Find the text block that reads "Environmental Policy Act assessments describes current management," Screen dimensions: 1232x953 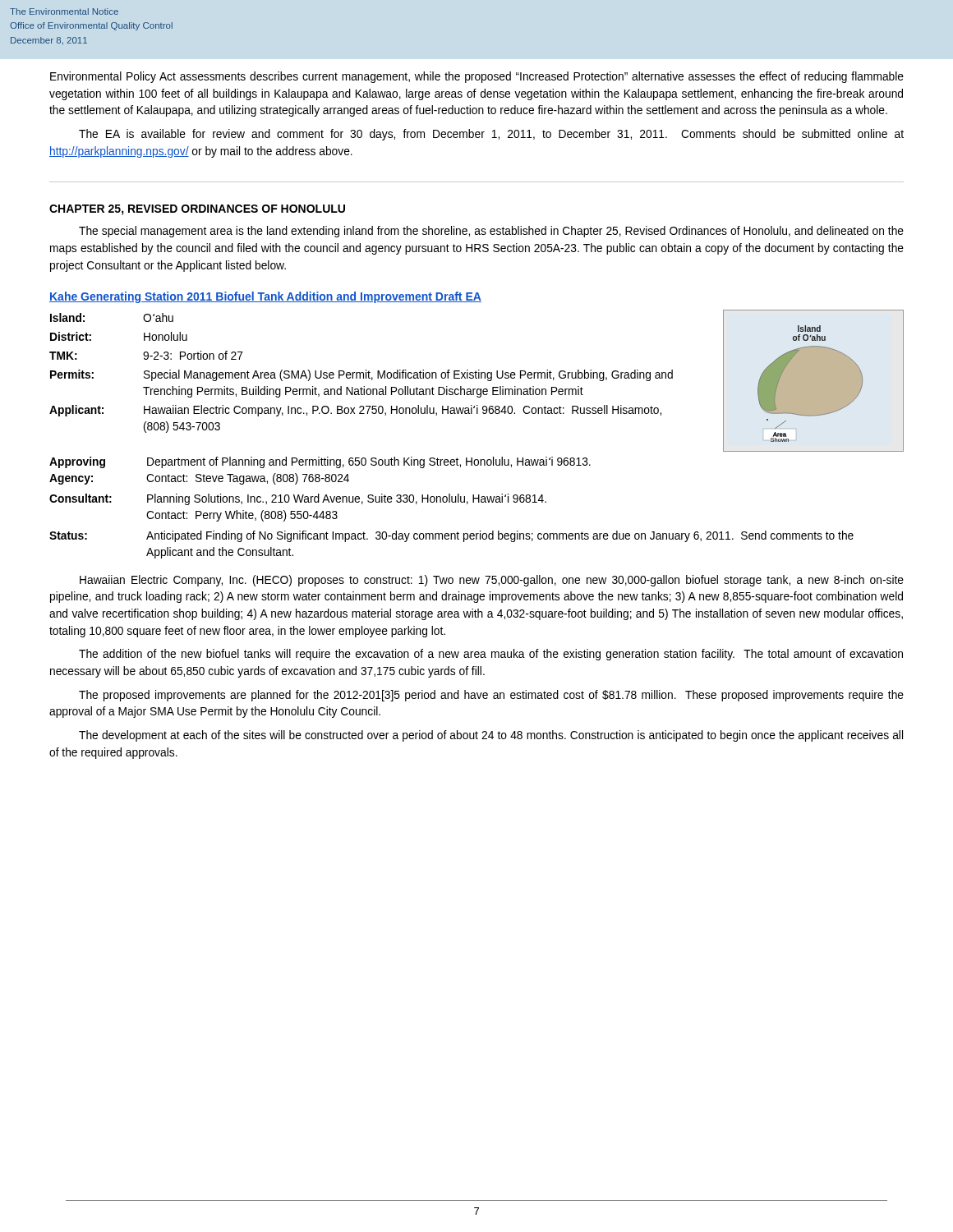tap(476, 94)
